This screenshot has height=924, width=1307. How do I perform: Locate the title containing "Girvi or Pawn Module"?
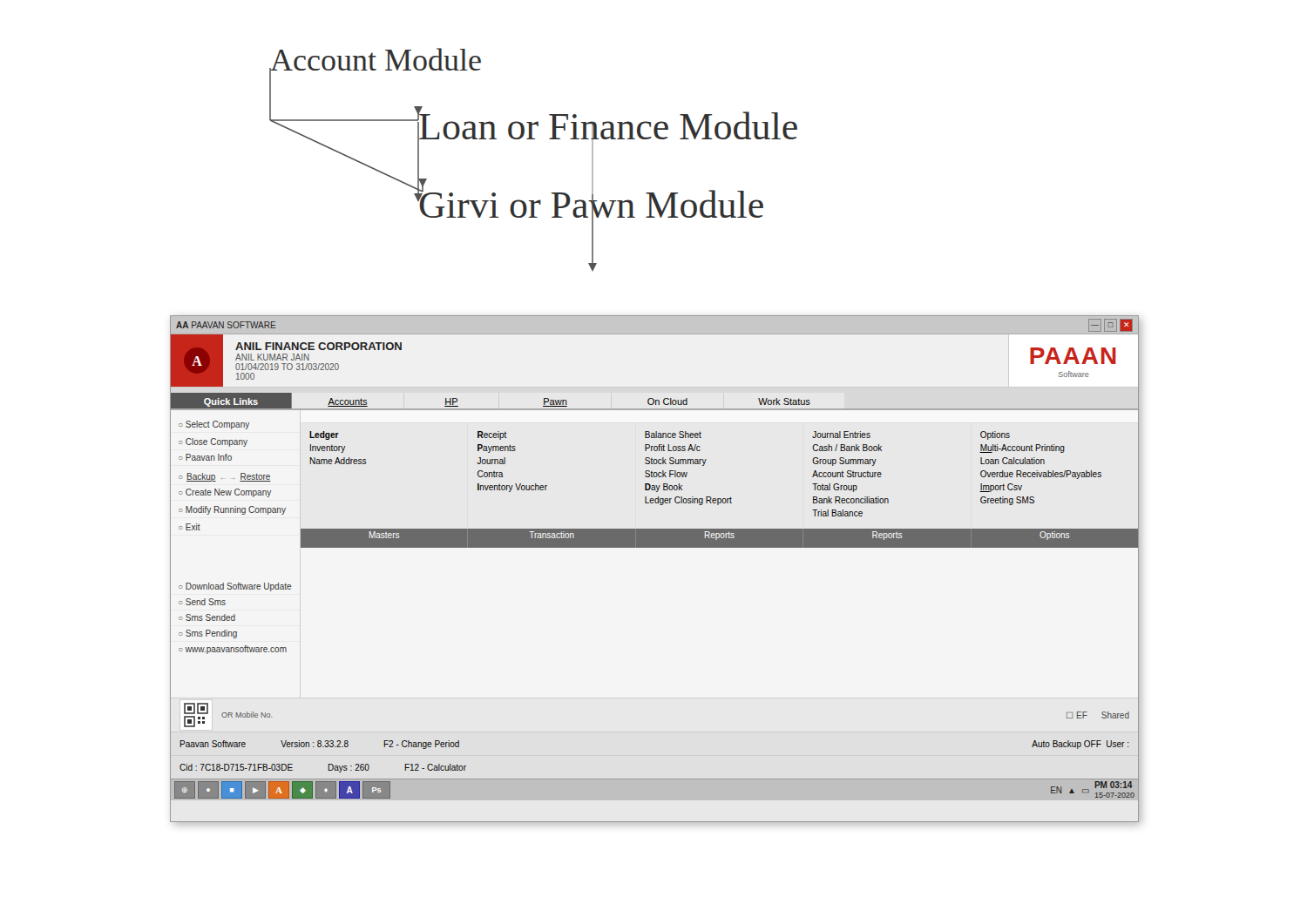pyautogui.click(x=591, y=205)
